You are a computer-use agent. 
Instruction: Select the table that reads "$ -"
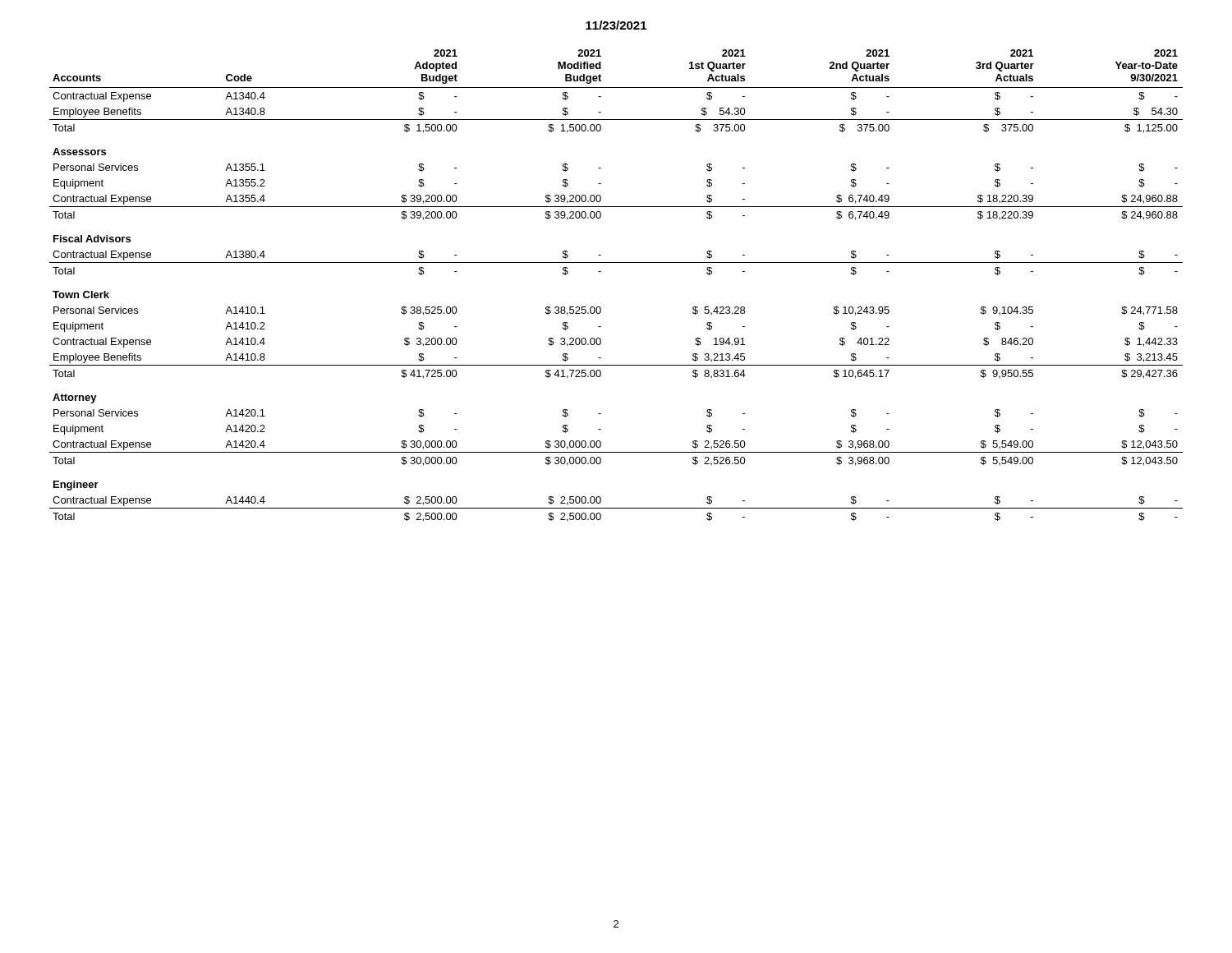[x=616, y=284]
